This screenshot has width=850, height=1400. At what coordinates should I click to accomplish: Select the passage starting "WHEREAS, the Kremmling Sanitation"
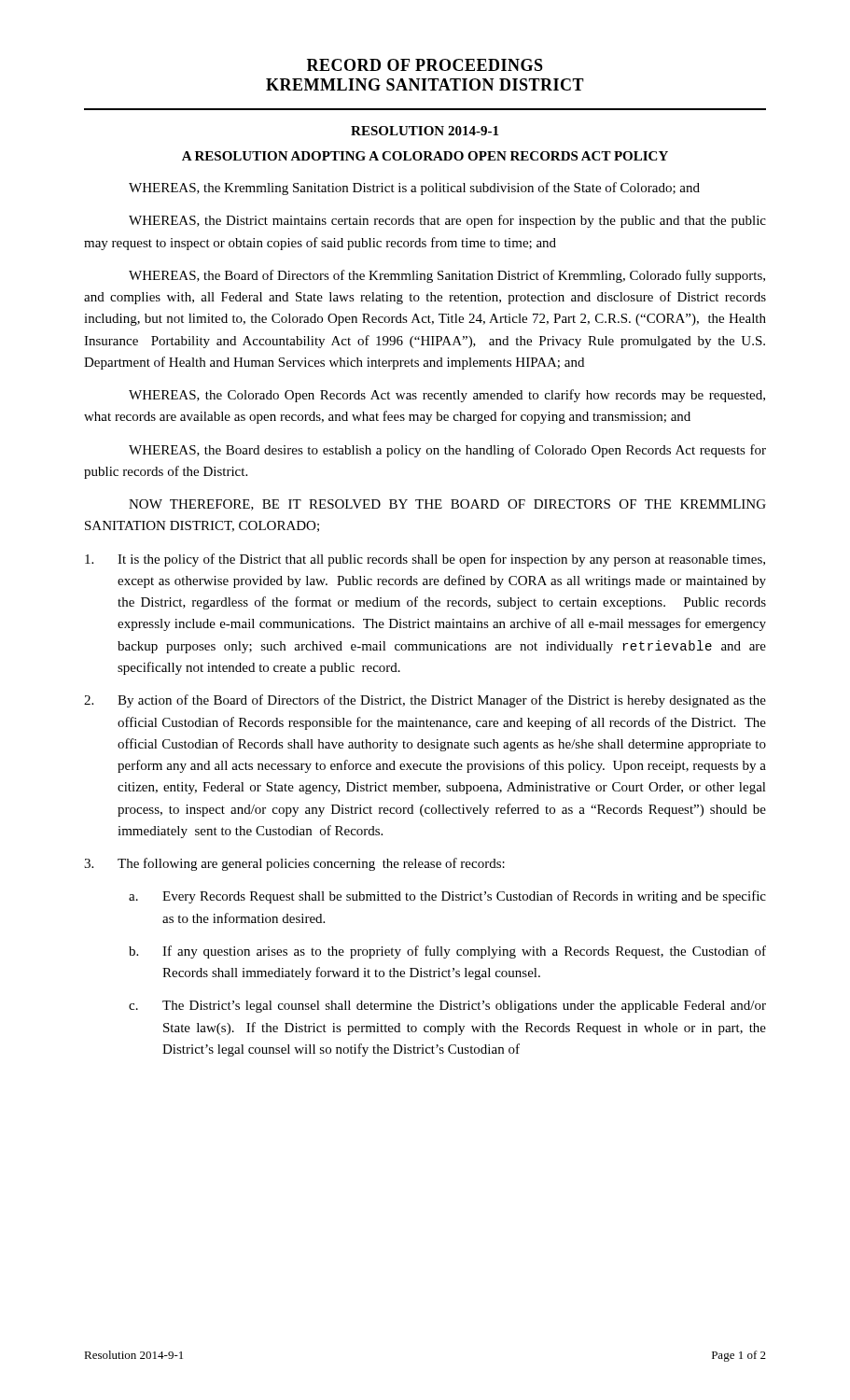414,188
